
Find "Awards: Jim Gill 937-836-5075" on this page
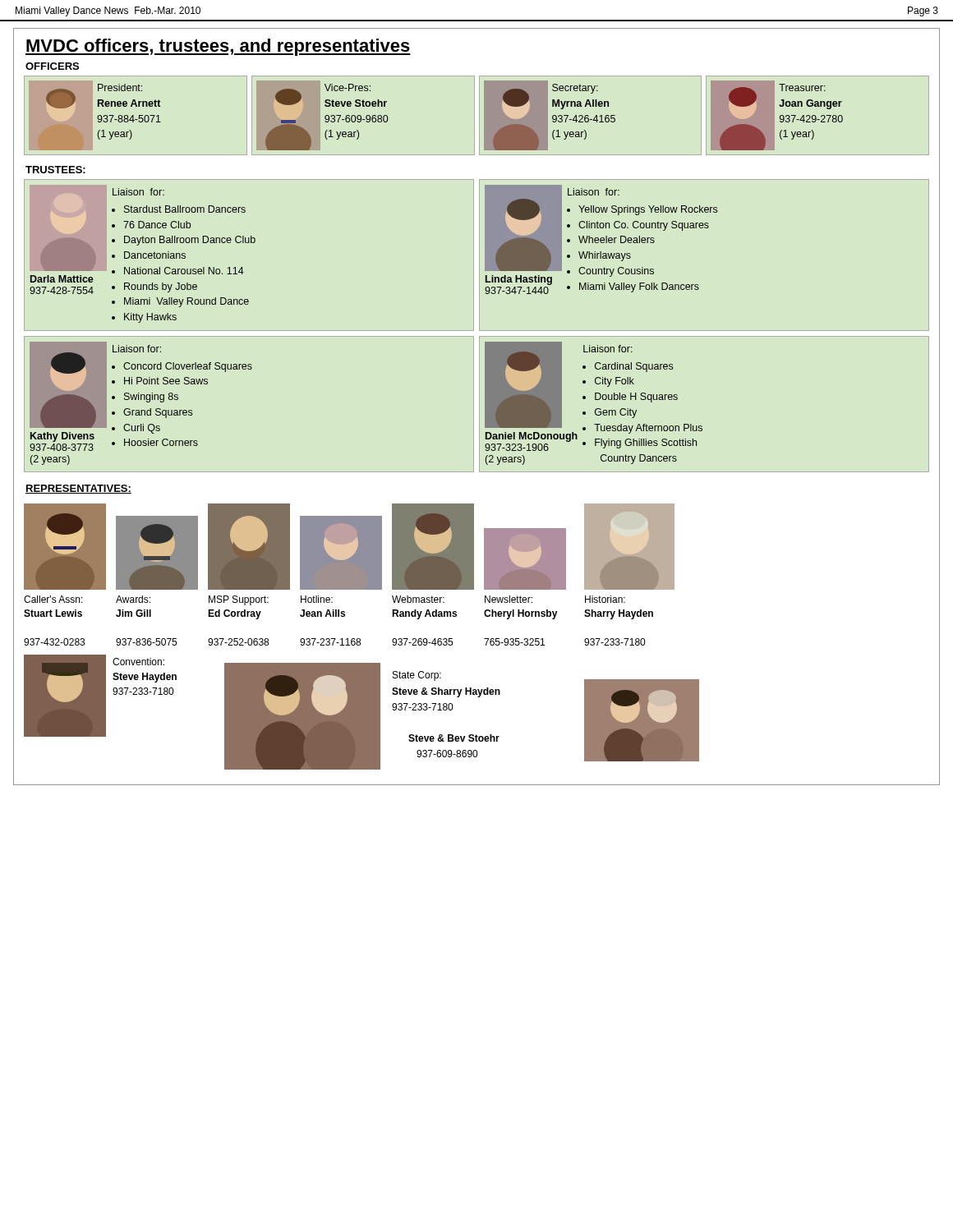(157, 582)
